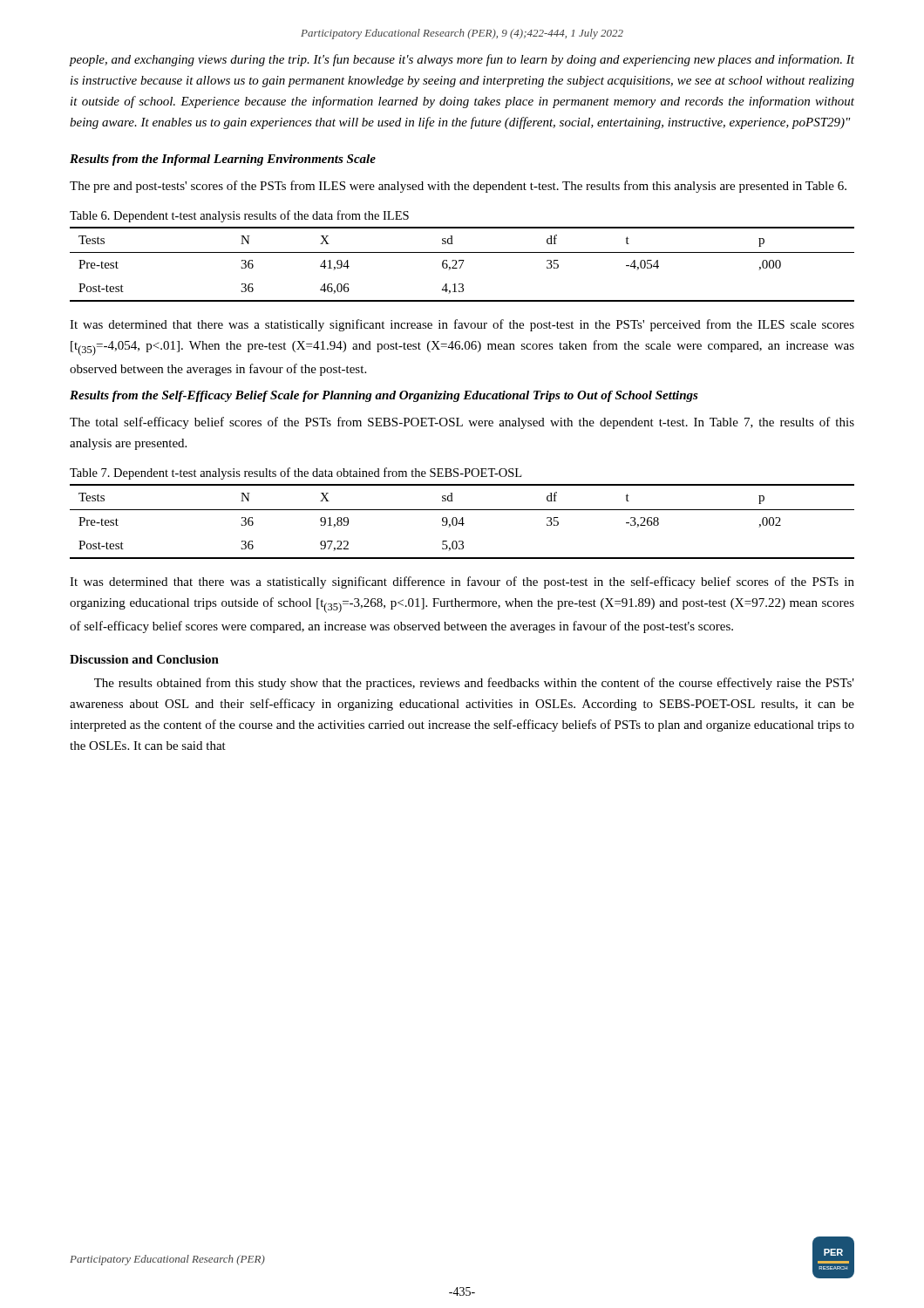Click on the passage starting "The results obtained from this"

(x=462, y=714)
